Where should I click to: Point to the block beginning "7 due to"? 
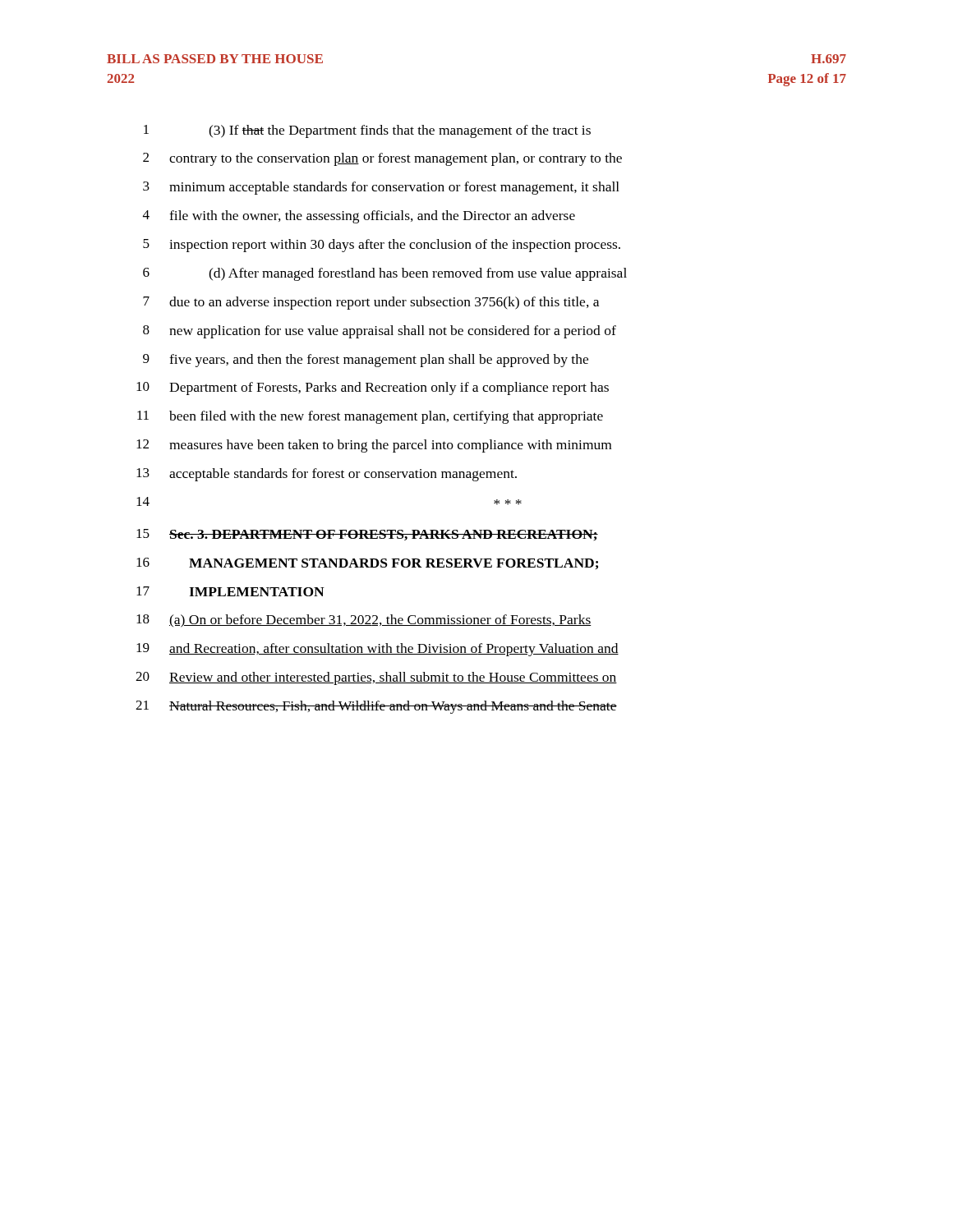[476, 302]
